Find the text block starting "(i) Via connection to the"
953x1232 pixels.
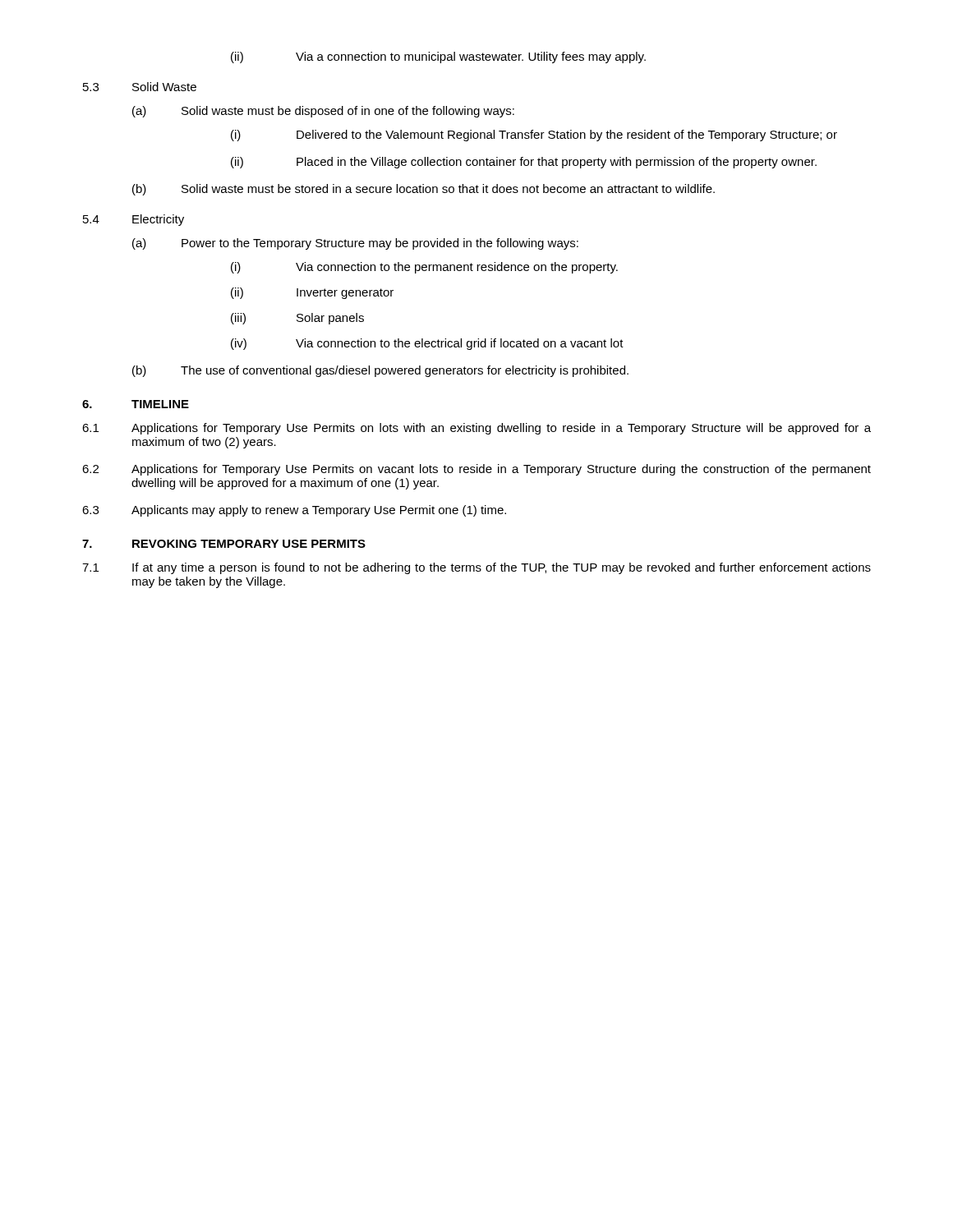click(x=550, y=267)
